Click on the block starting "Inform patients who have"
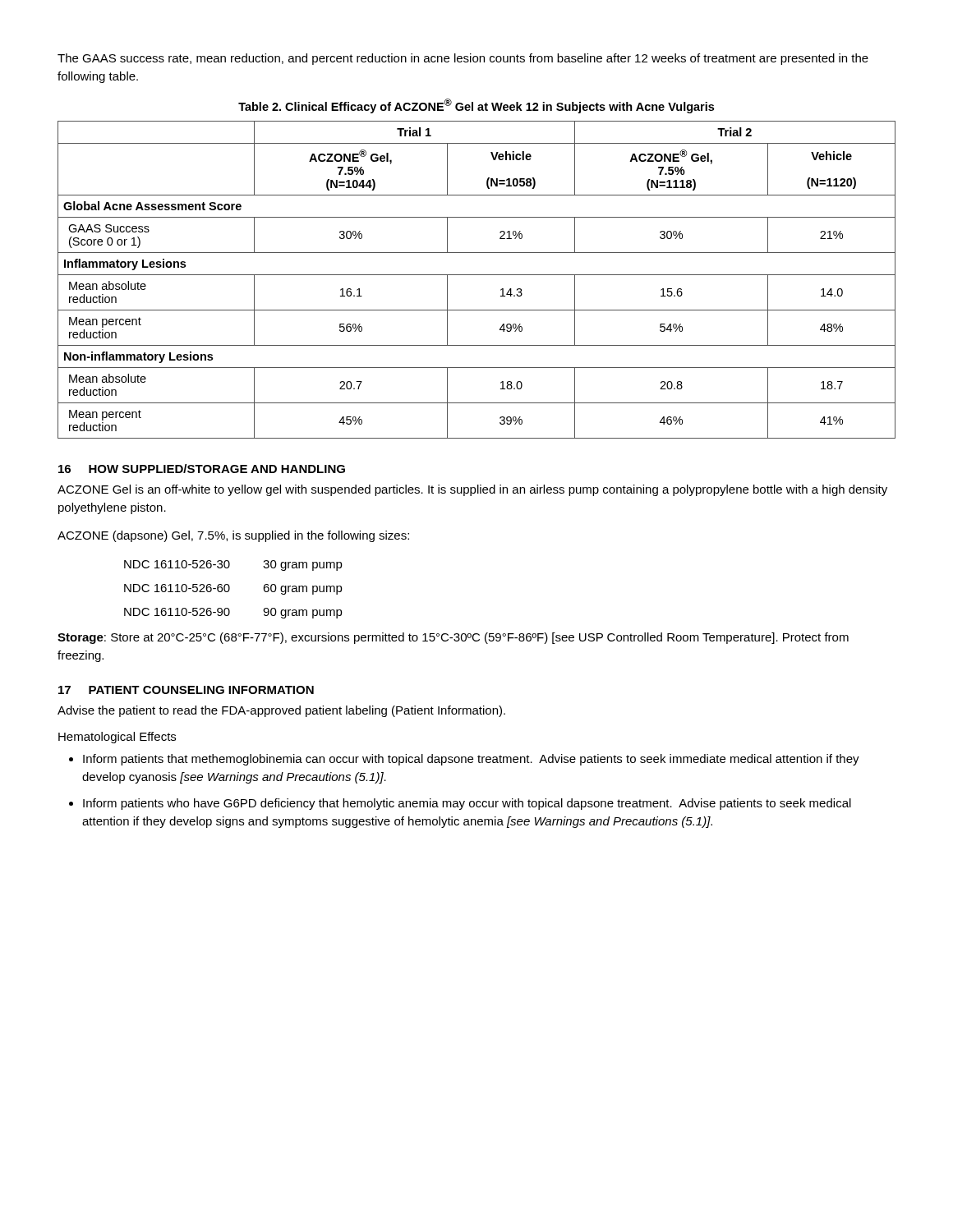Screen dimensions: 1232x953 [x=467, y=812]
